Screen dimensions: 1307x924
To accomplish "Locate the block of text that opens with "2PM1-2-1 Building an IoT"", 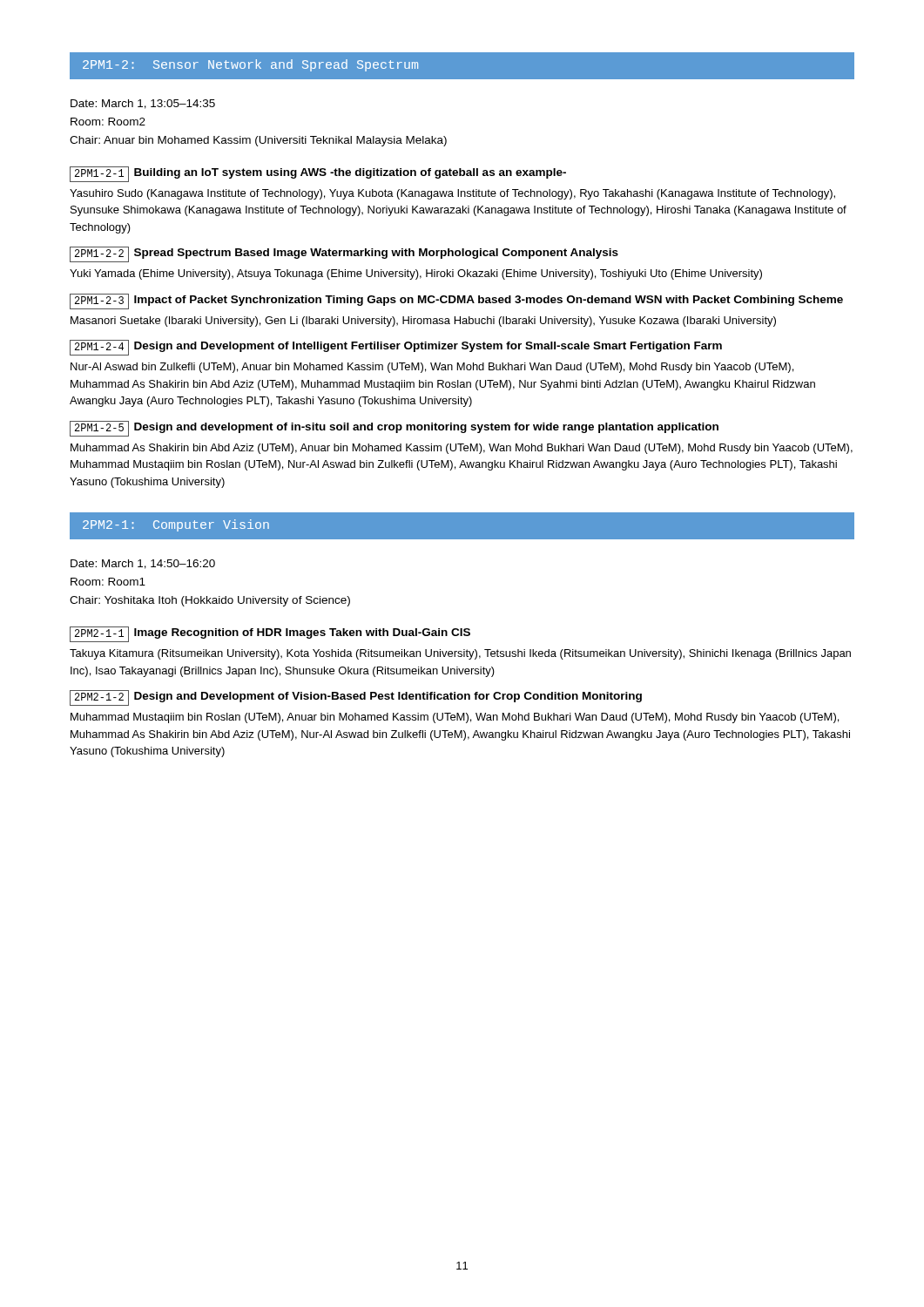I will point(462,200).
